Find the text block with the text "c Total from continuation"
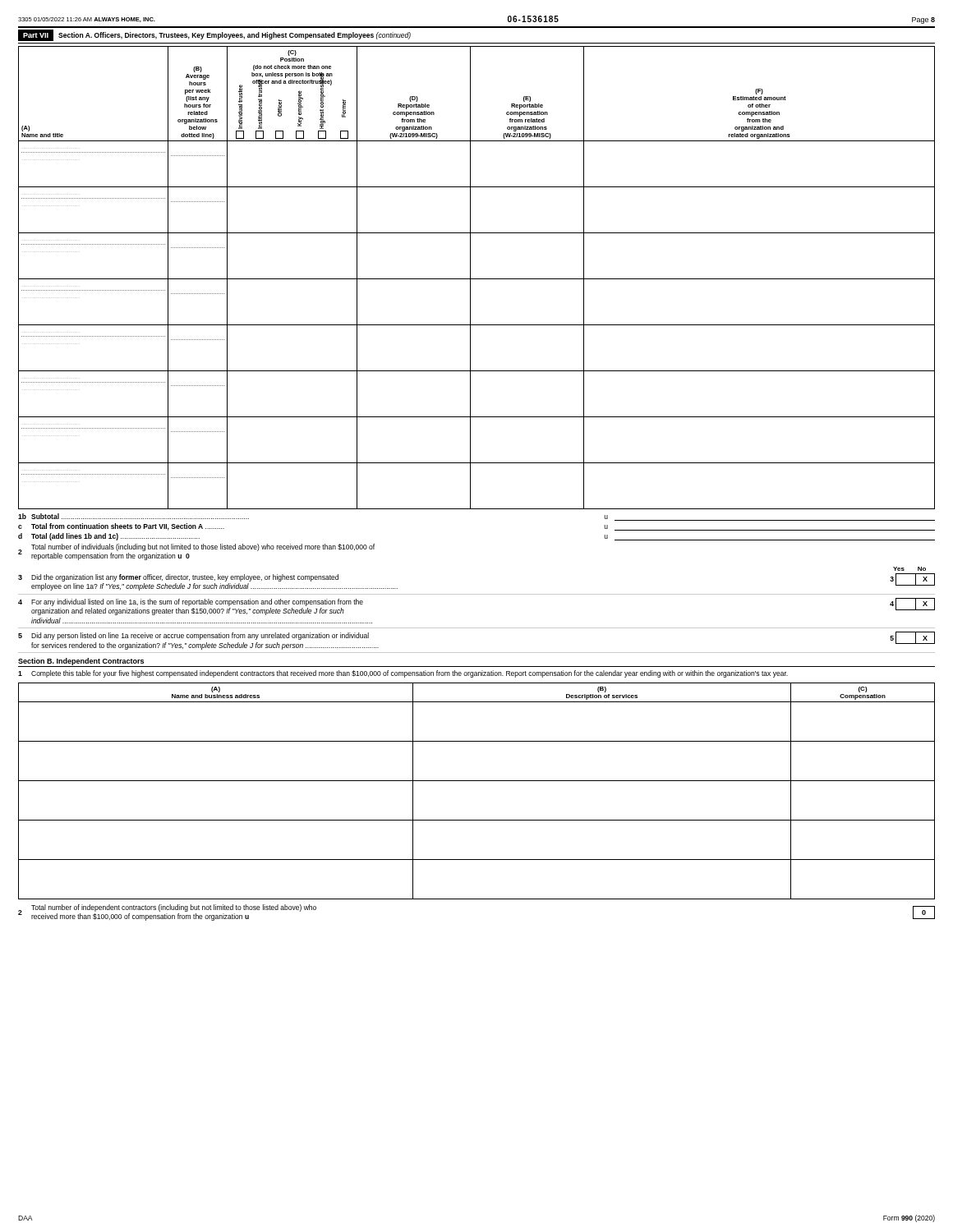This screenshot has width=953, height=1232. [x=125, y=527]
